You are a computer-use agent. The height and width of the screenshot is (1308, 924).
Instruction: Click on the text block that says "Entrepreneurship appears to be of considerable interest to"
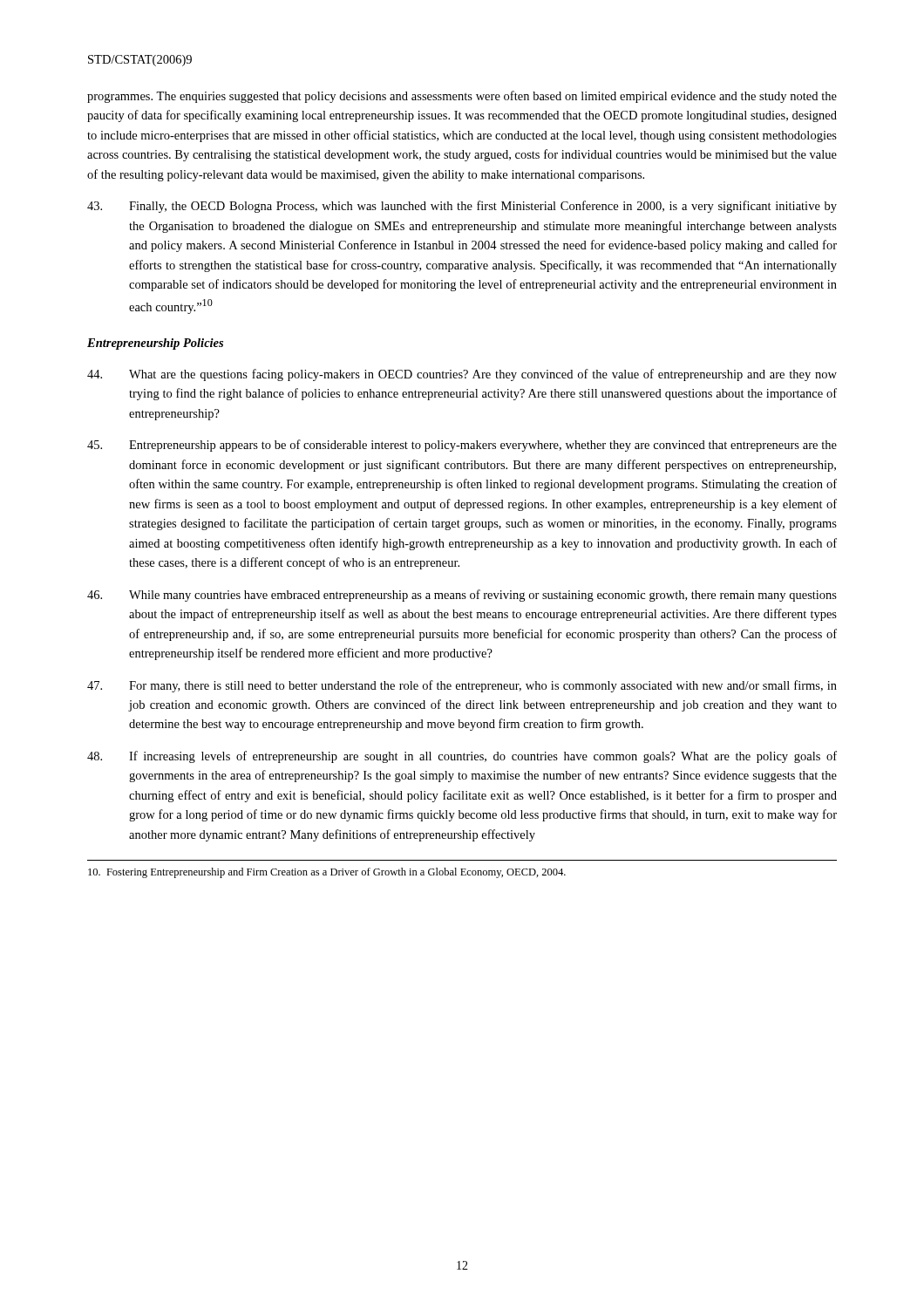point(462,504)
